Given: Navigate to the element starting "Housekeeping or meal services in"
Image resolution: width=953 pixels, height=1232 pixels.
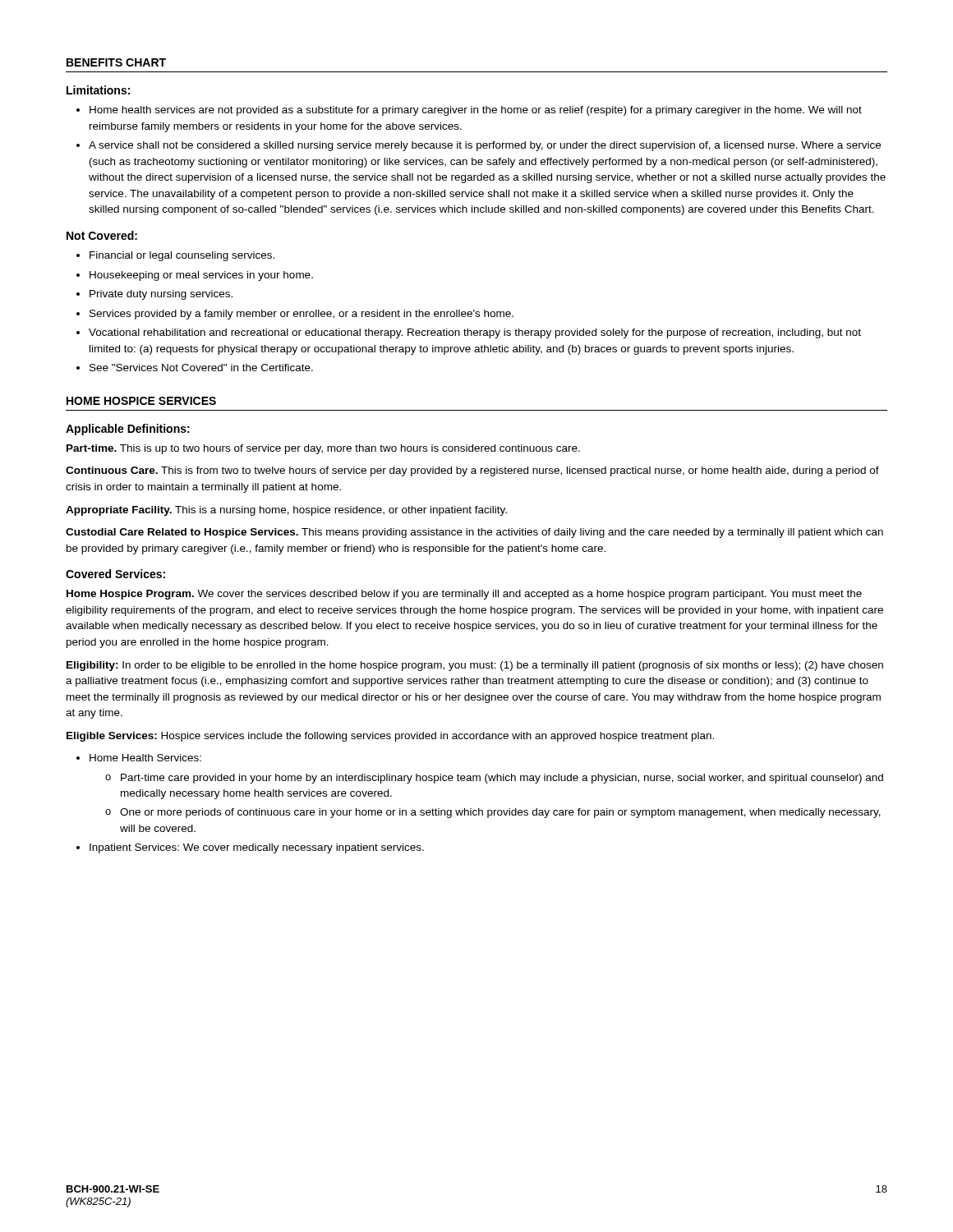Looking at the screenshot, I should pos(201,274).
